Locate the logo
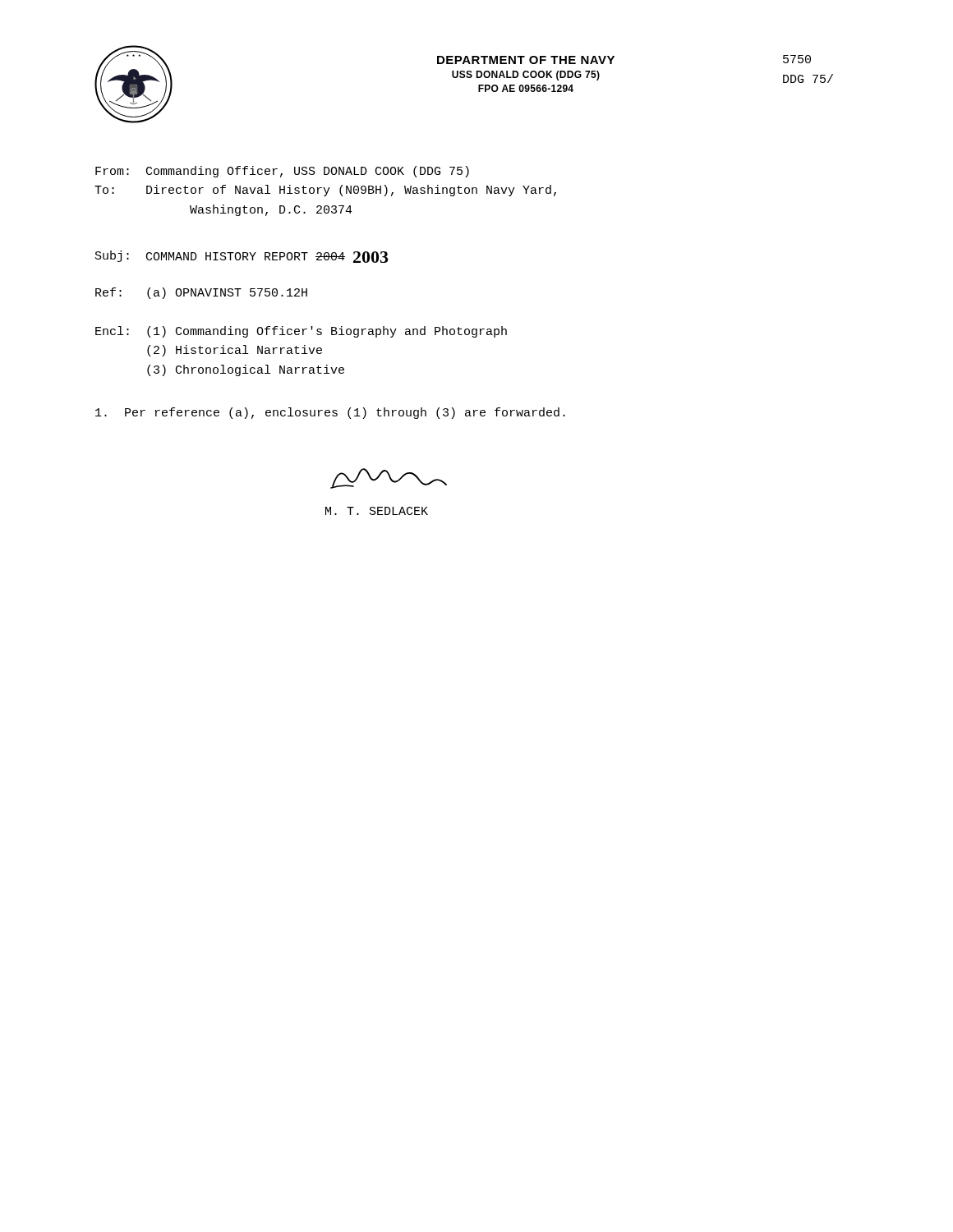The height and width of the screenshot is (1232, 953). [x=133, y=84]
